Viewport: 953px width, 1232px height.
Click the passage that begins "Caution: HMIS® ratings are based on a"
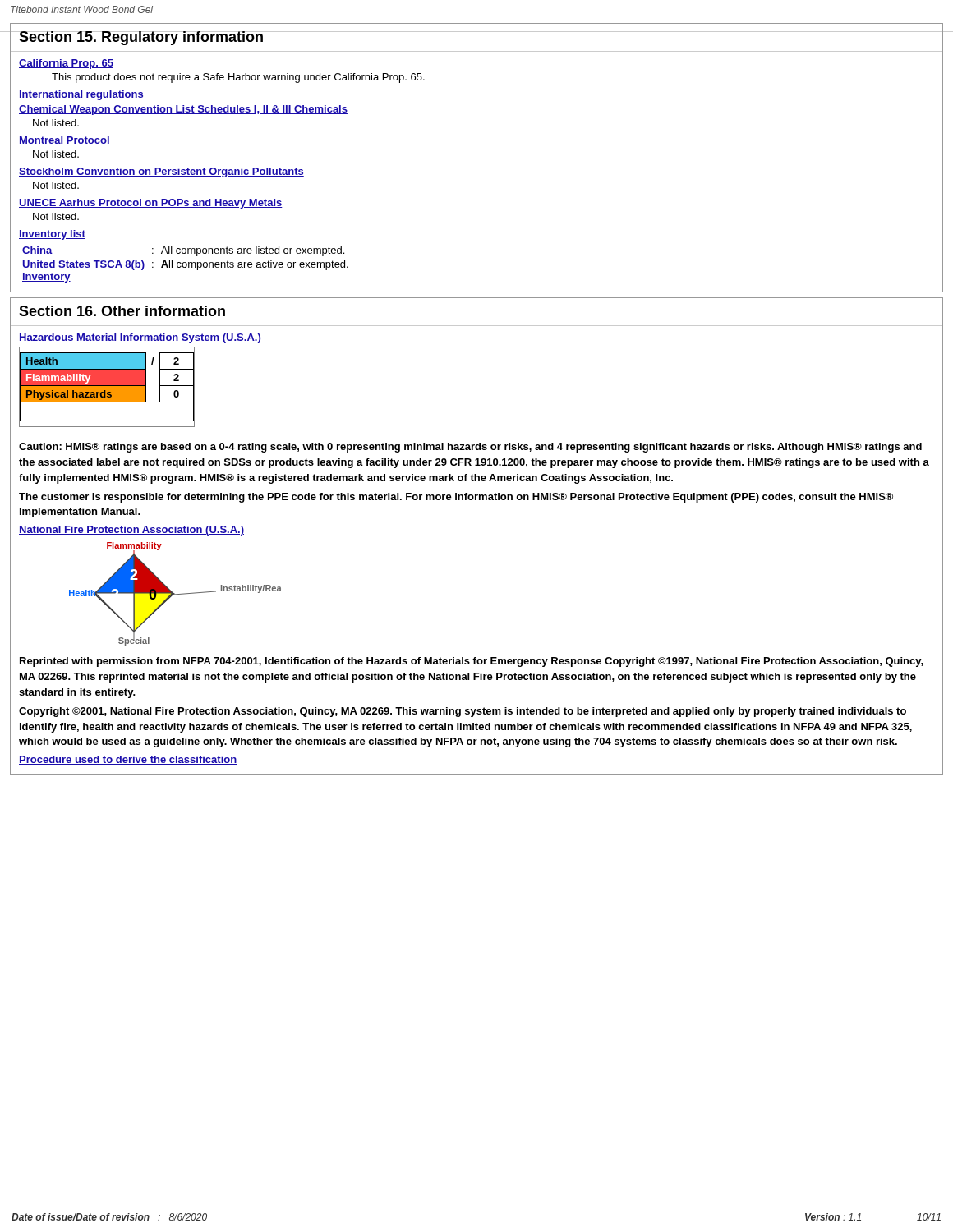pos(474,462)
